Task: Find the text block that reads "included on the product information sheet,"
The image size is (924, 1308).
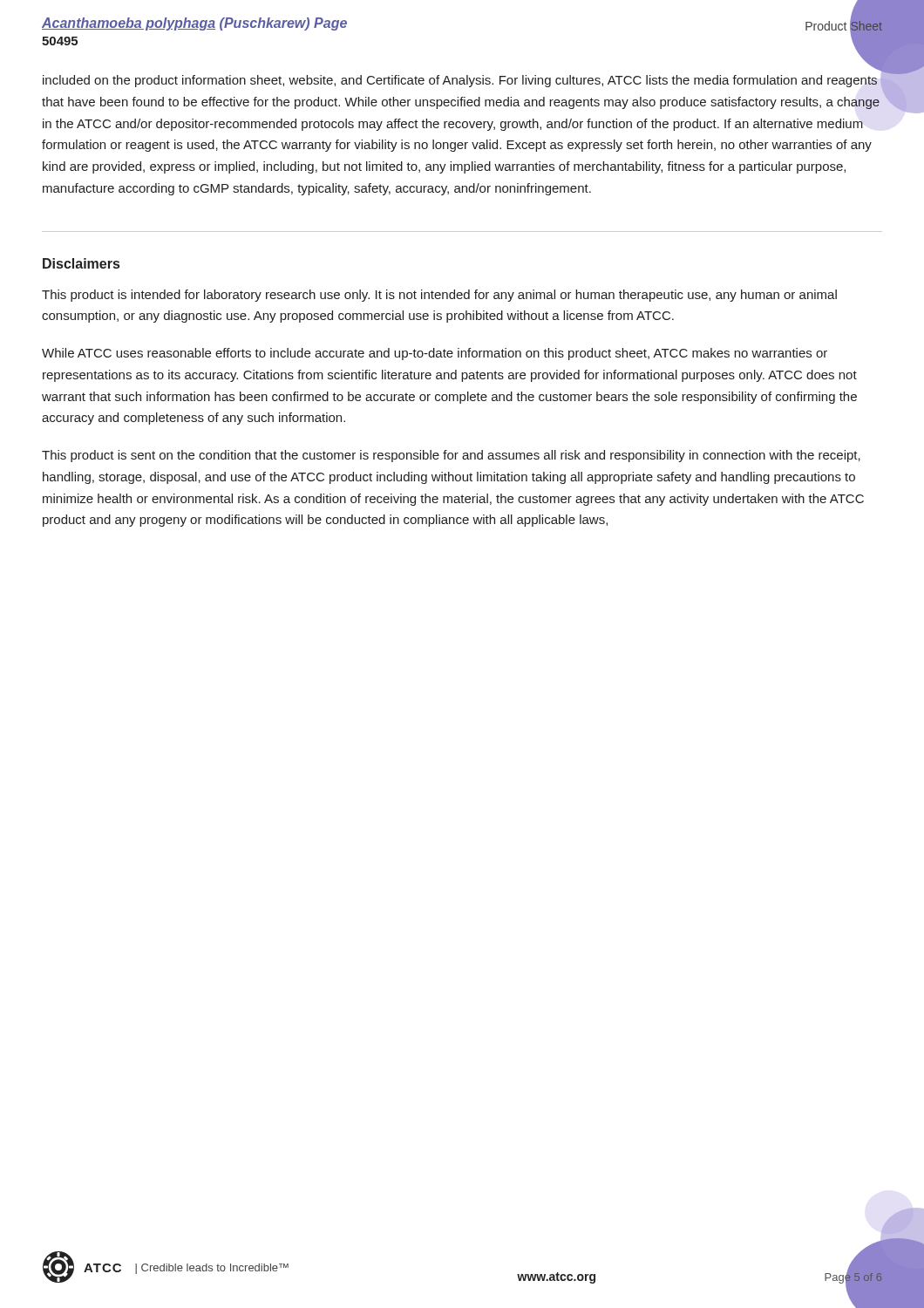Action: pos(461,134)
